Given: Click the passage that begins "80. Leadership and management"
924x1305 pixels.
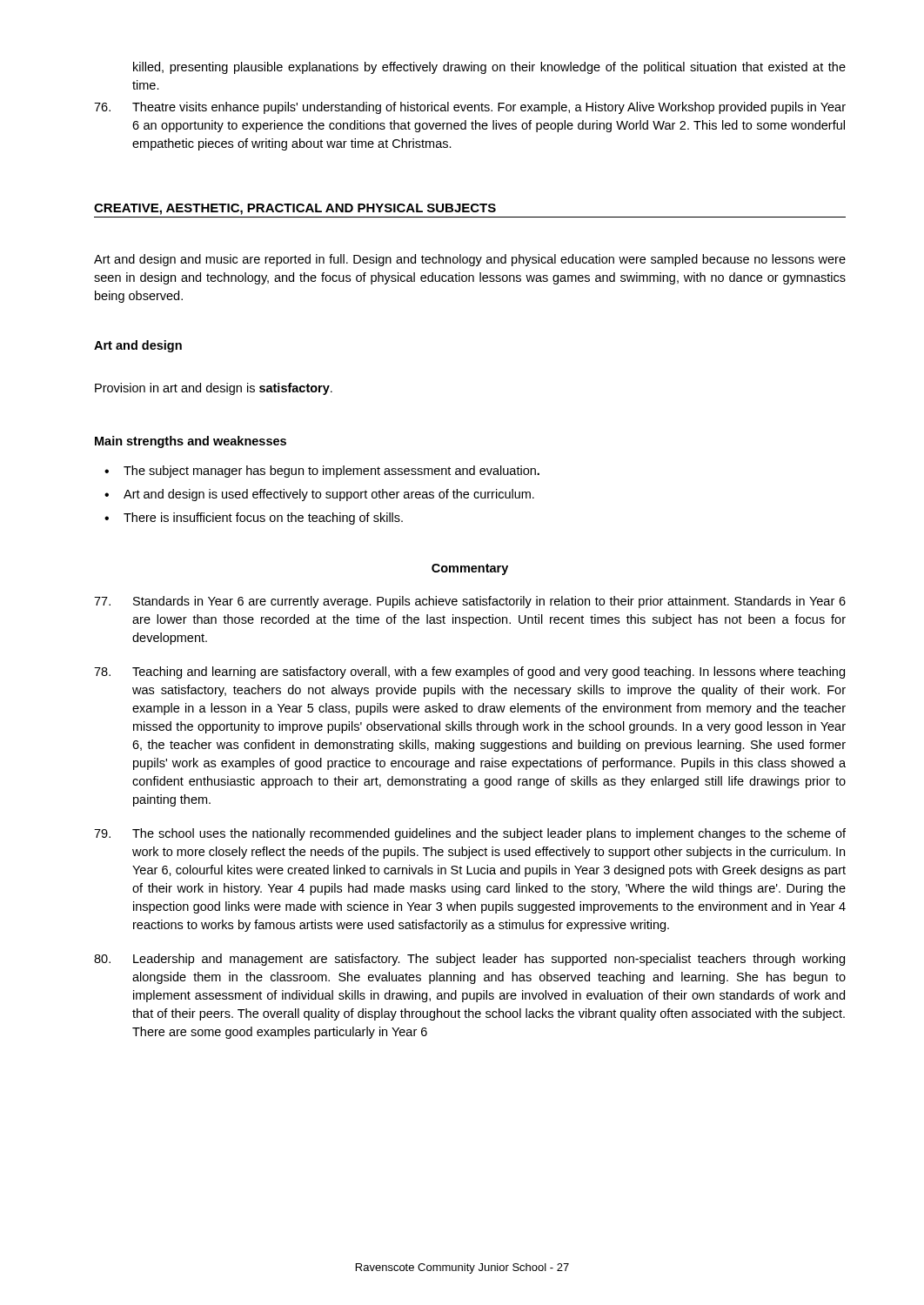Looking at the screenshot, I should (470, 996).
